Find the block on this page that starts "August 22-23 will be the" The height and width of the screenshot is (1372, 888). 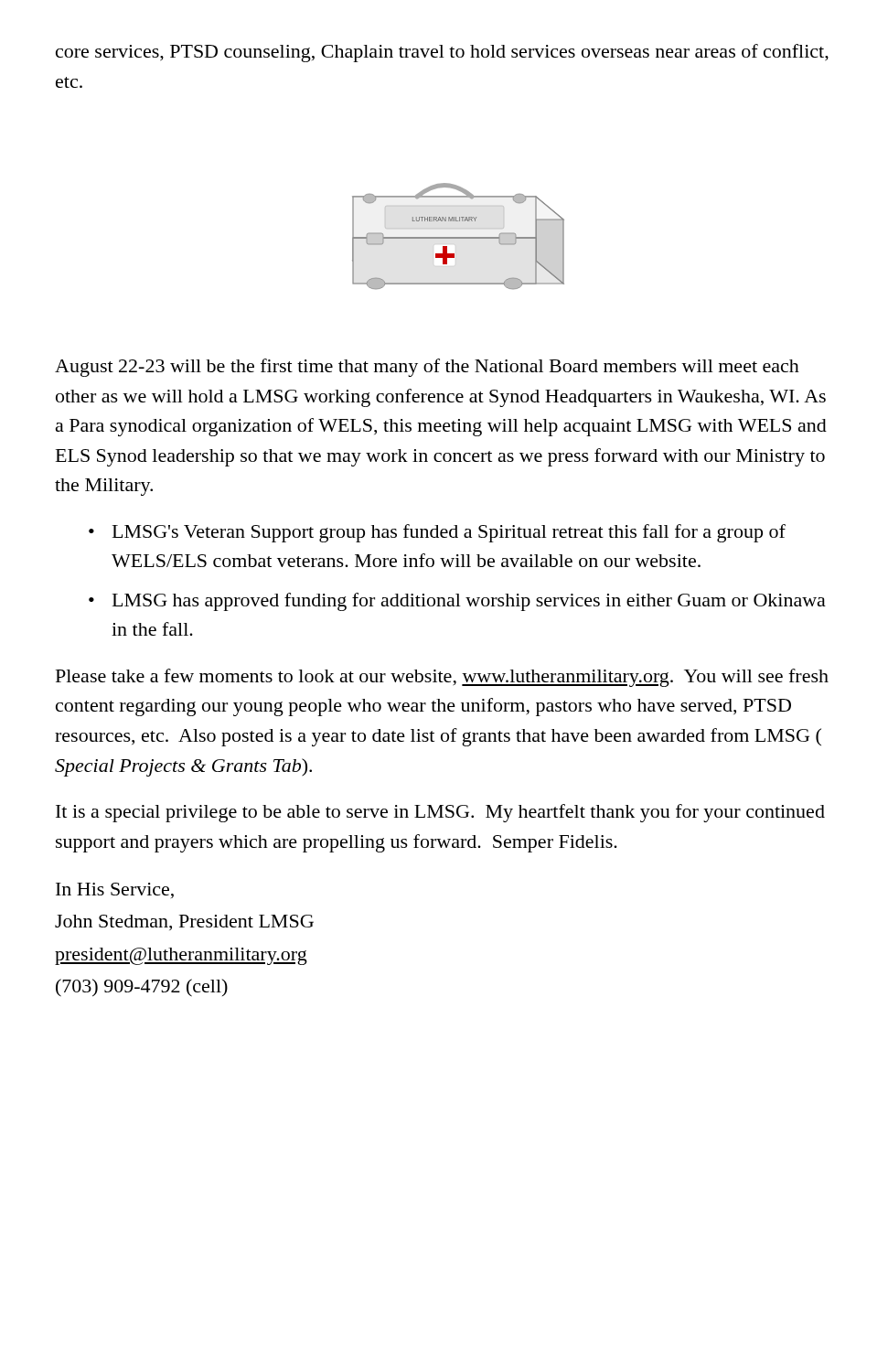coord(441,425)
